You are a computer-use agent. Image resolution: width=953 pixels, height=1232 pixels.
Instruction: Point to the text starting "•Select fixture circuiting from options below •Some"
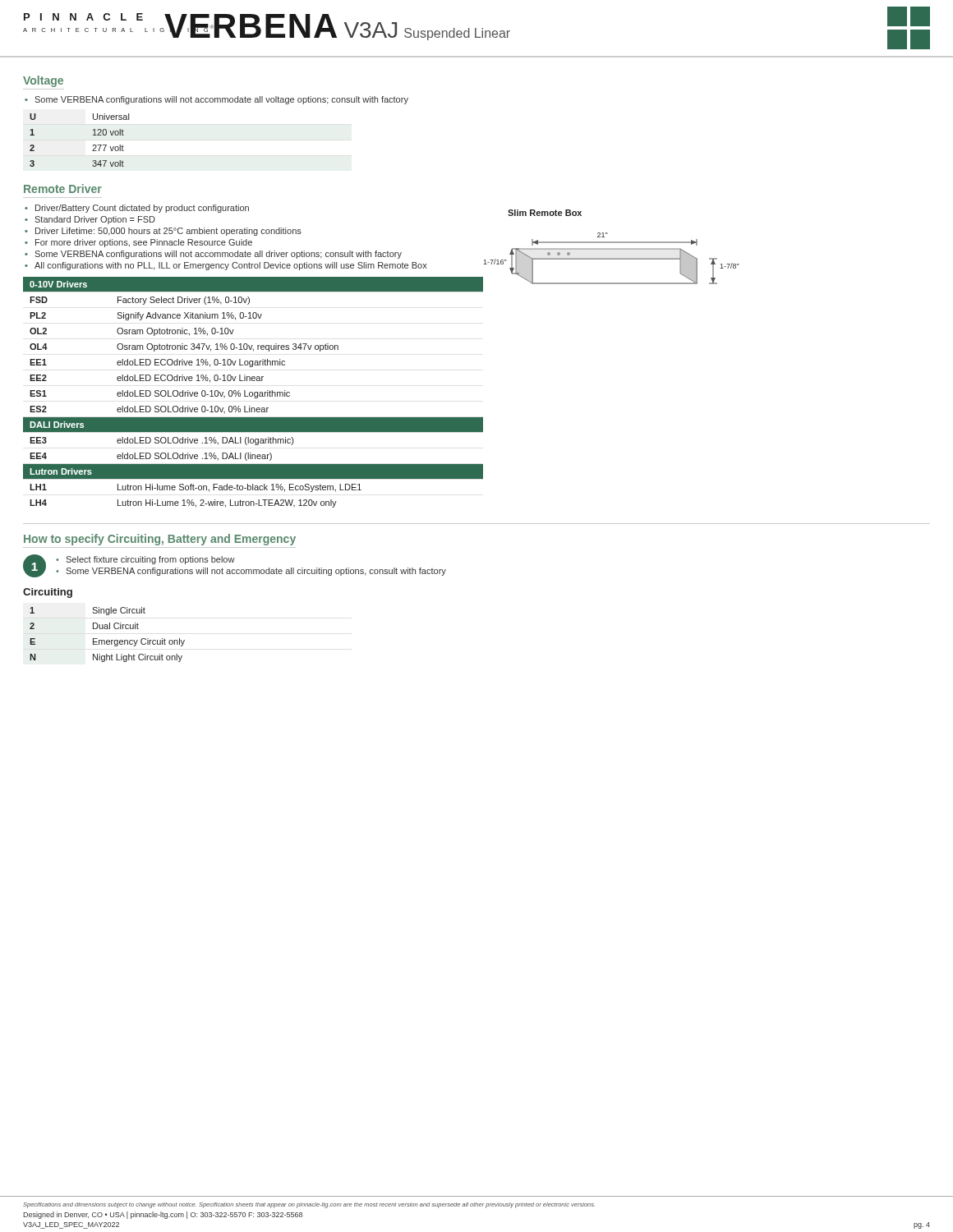[x=250, y=565]
